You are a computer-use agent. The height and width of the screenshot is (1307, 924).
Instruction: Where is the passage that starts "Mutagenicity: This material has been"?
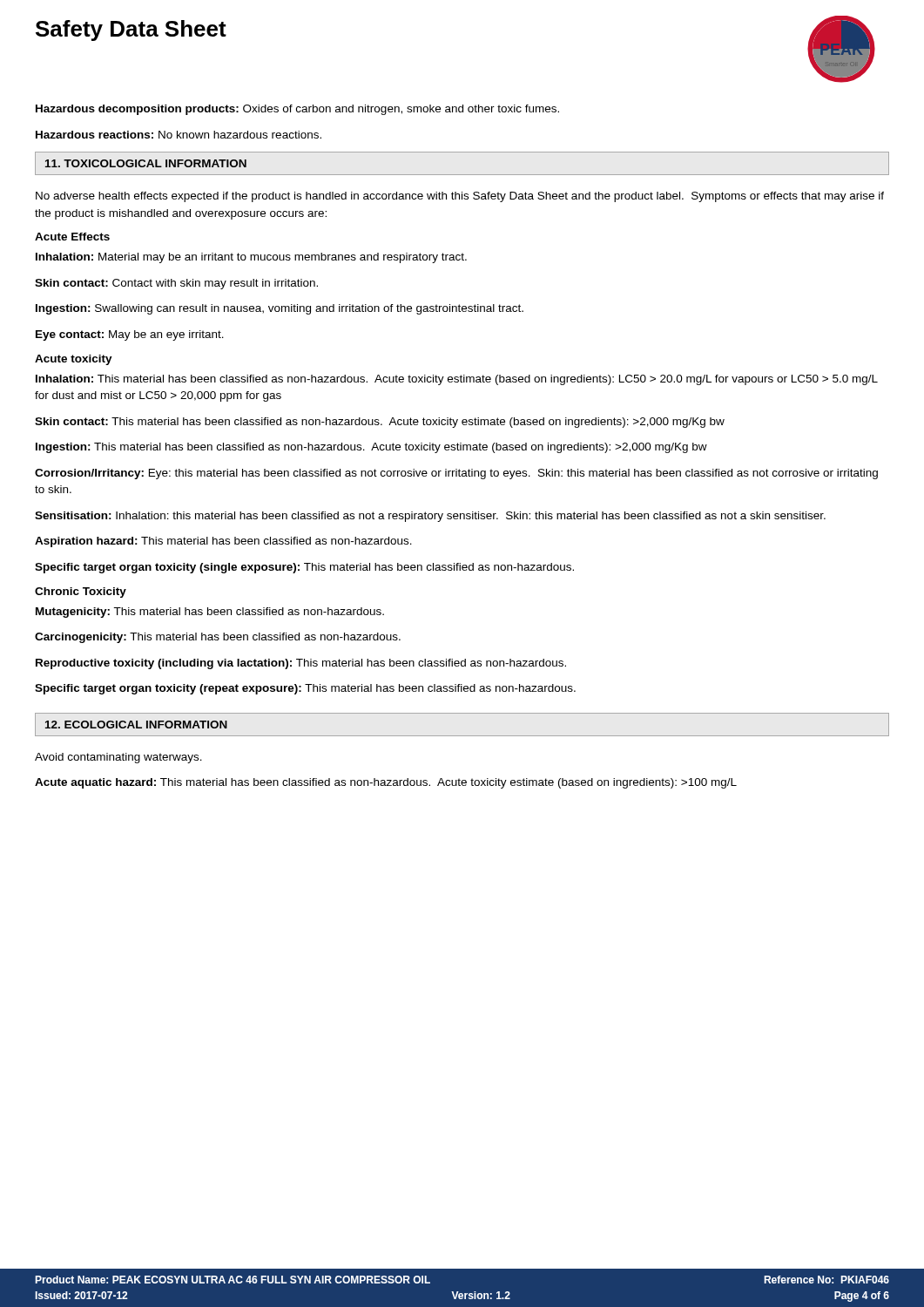click(210, 611)
